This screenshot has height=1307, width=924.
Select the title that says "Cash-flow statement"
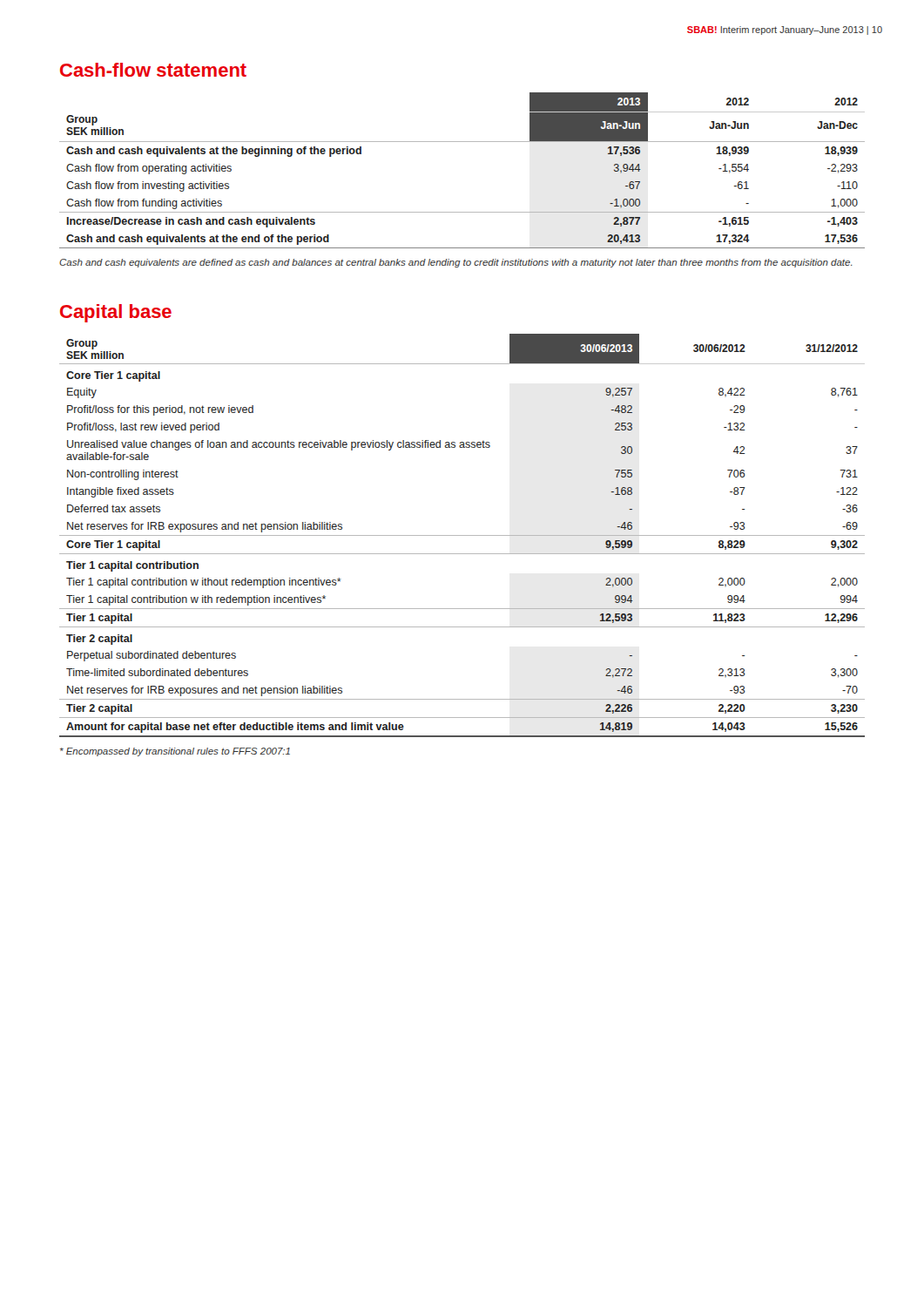[153, 70]
